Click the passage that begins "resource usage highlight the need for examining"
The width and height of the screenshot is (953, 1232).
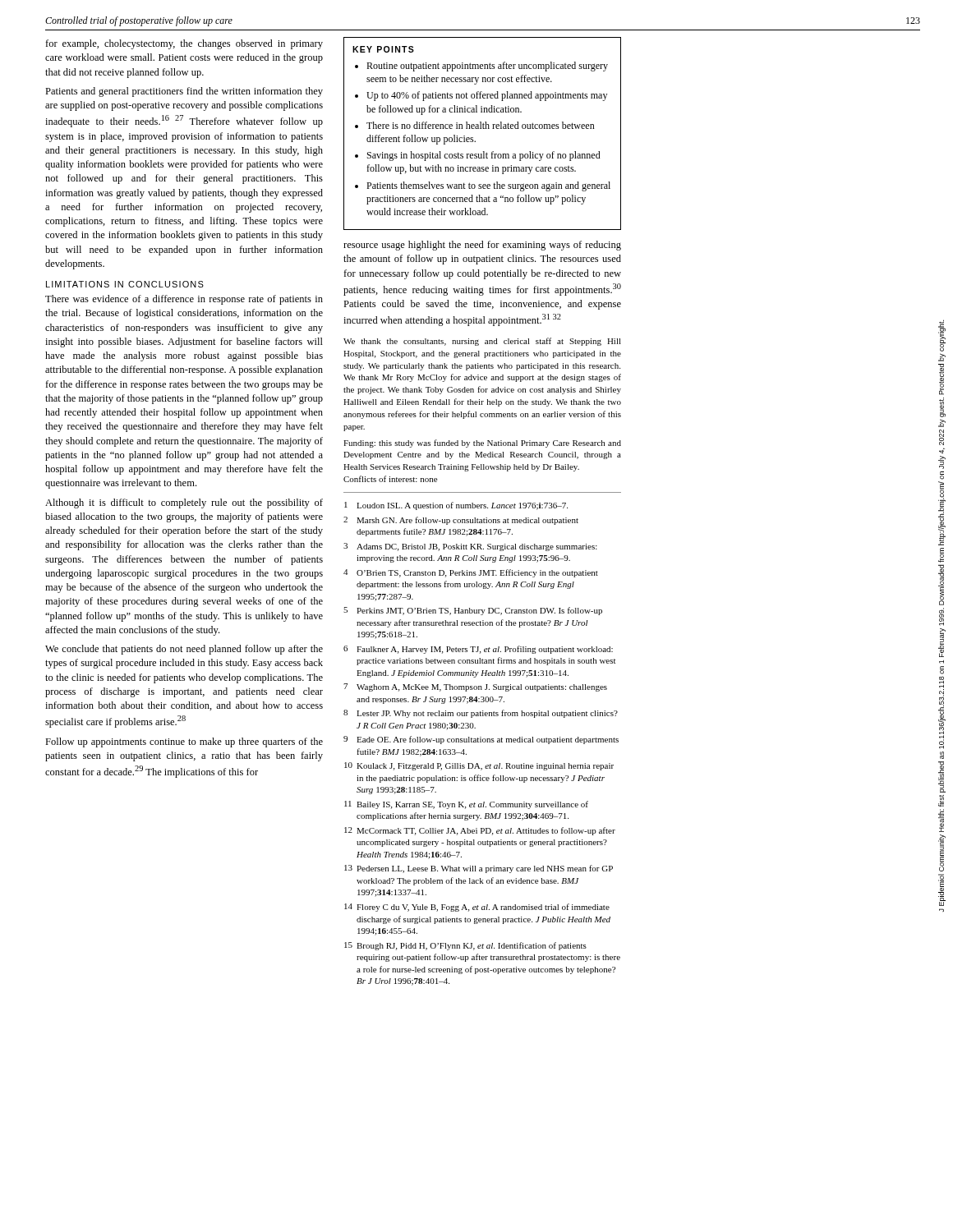(482, 283)
